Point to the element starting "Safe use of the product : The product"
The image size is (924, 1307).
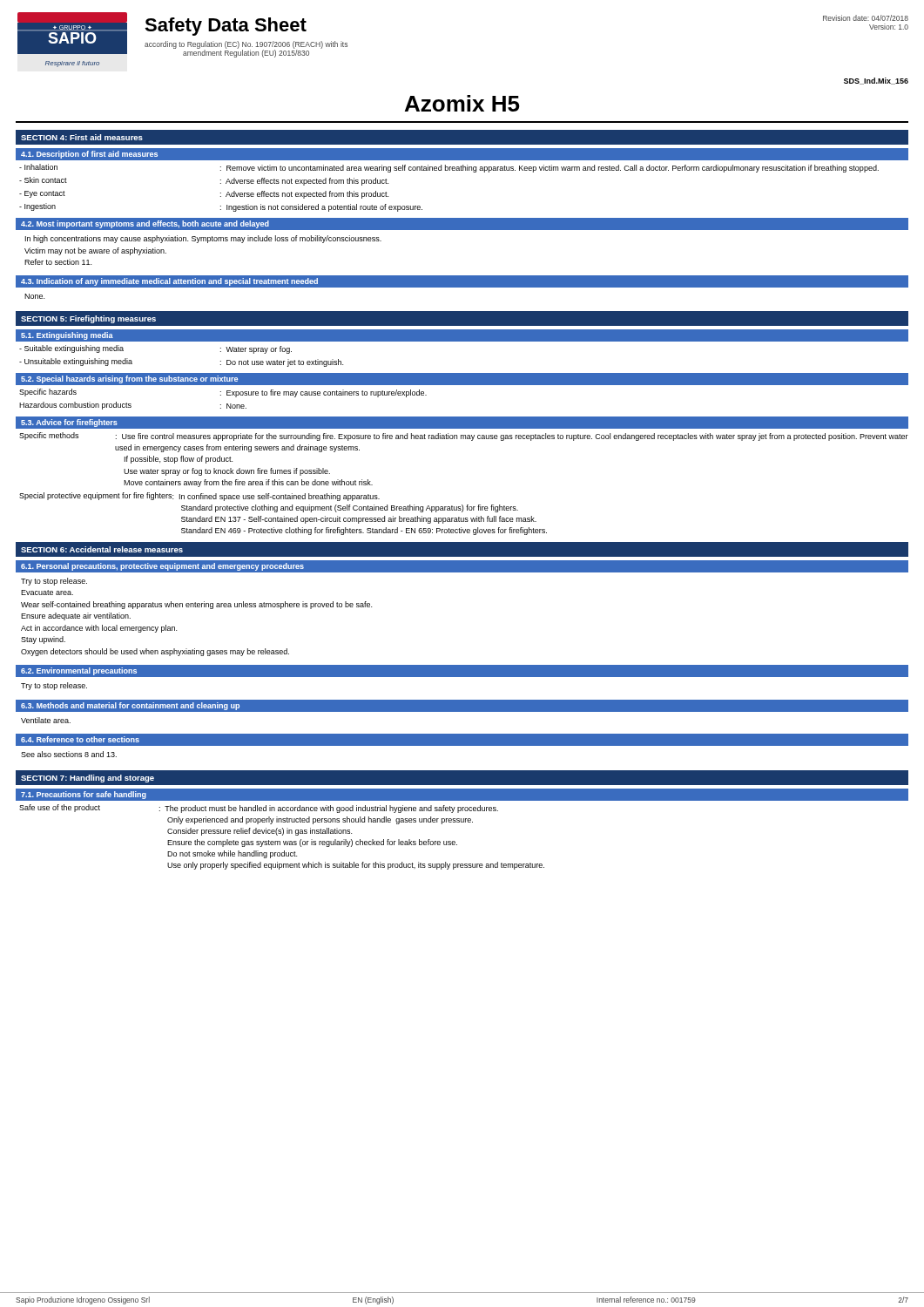462,837
